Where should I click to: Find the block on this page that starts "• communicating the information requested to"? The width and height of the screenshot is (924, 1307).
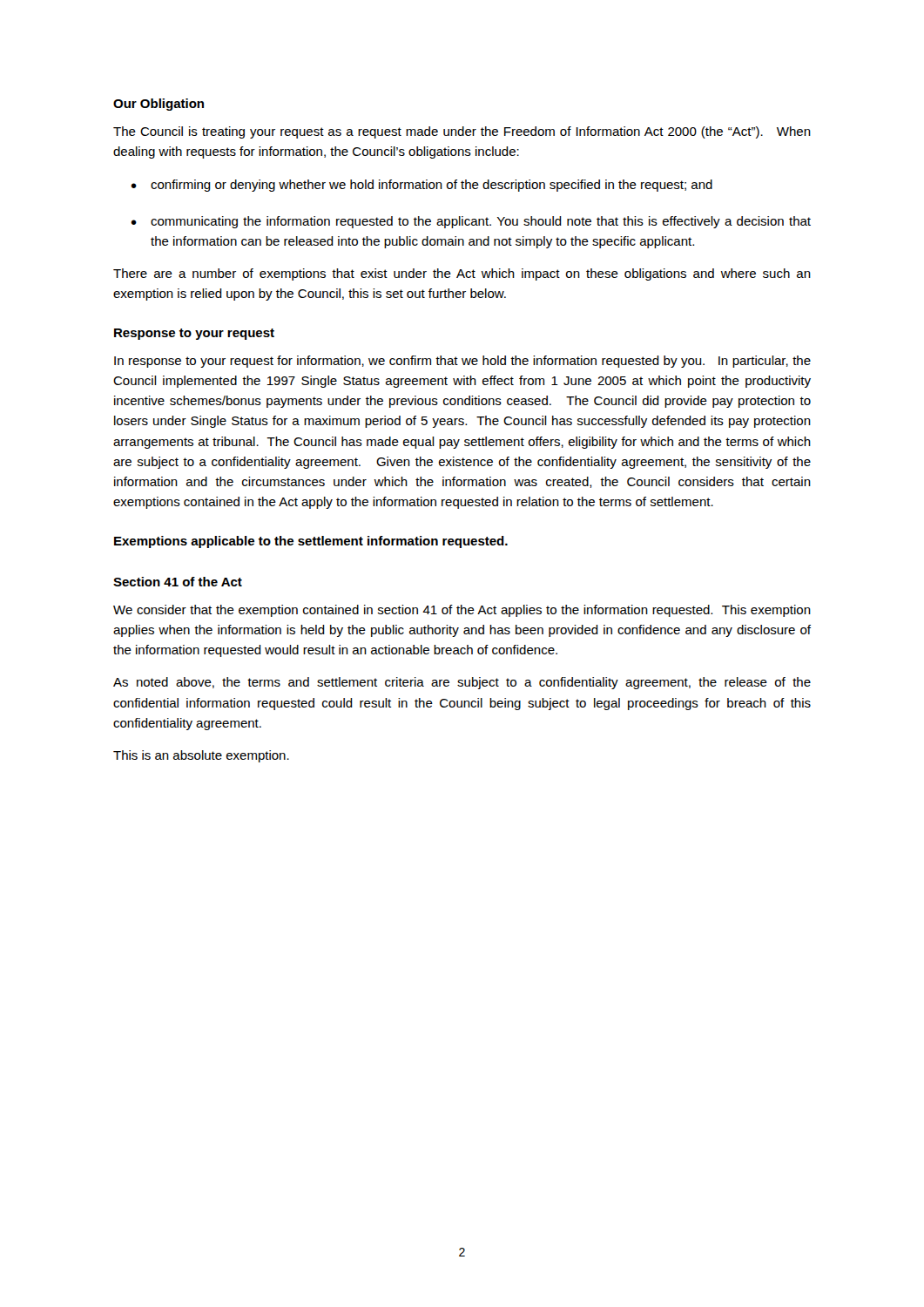coord(471,231)
